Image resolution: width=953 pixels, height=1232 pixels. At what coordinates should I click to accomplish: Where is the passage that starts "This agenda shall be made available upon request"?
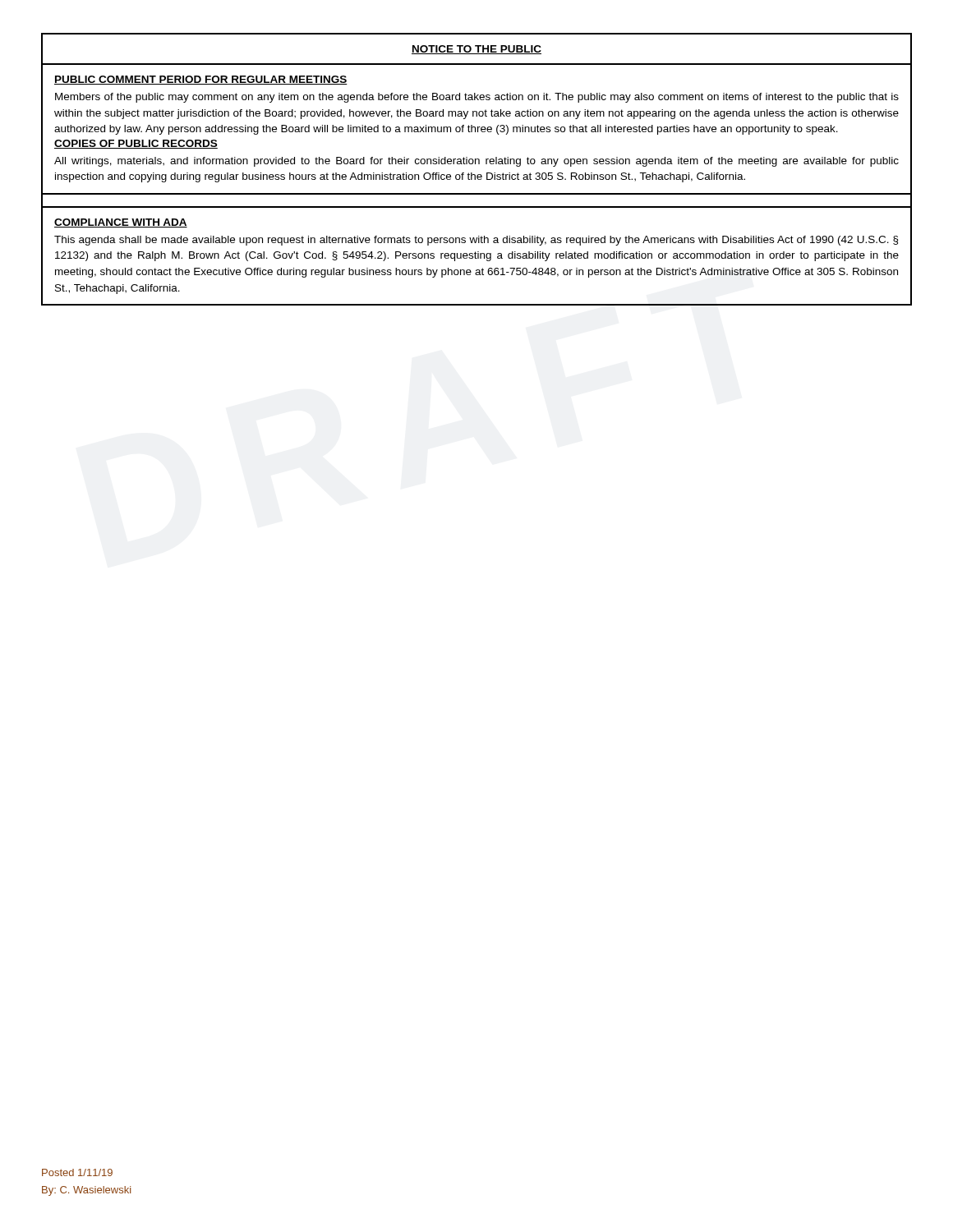point(476,264)
